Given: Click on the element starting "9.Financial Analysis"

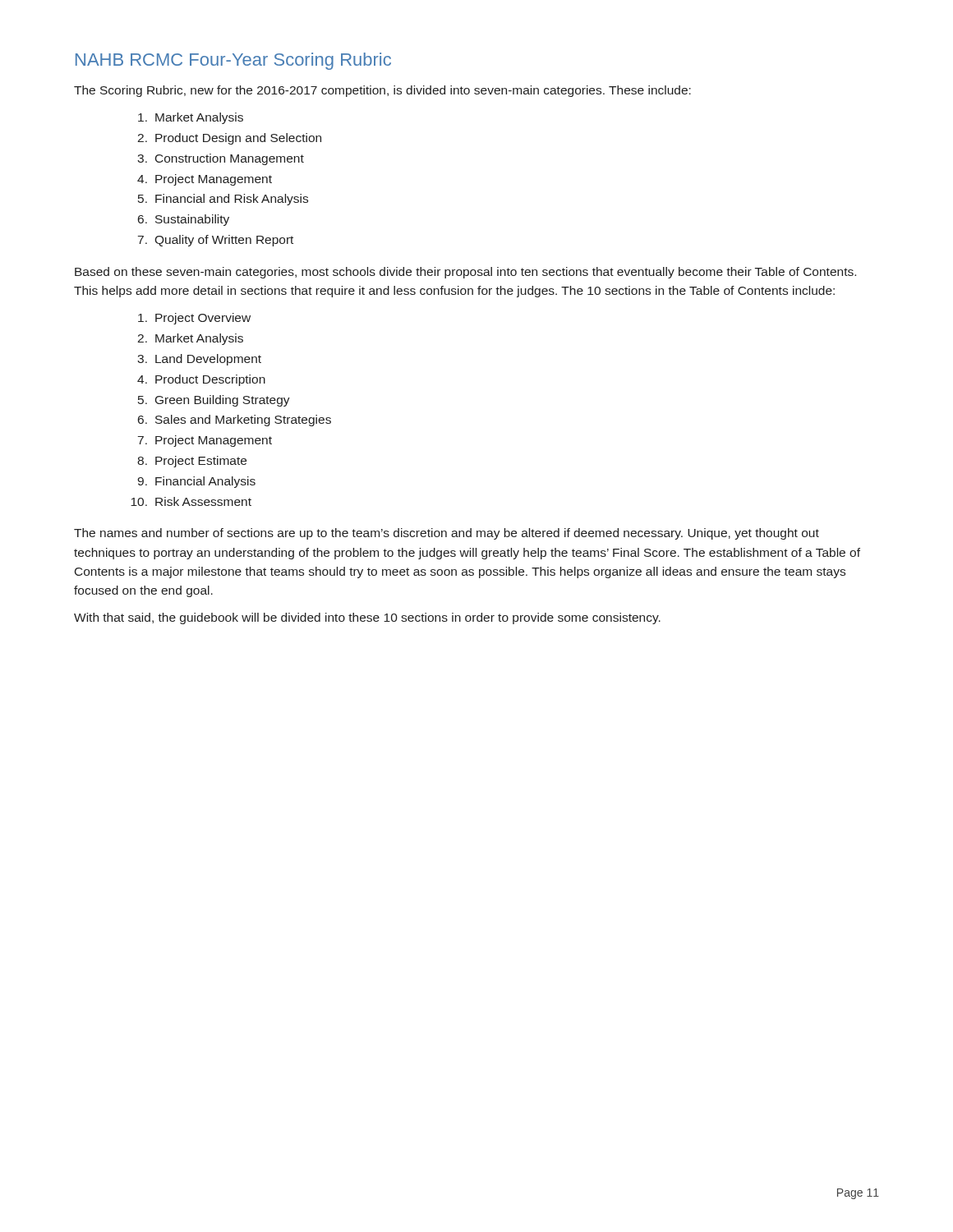Looking at the screenshot, I should 189,481.
